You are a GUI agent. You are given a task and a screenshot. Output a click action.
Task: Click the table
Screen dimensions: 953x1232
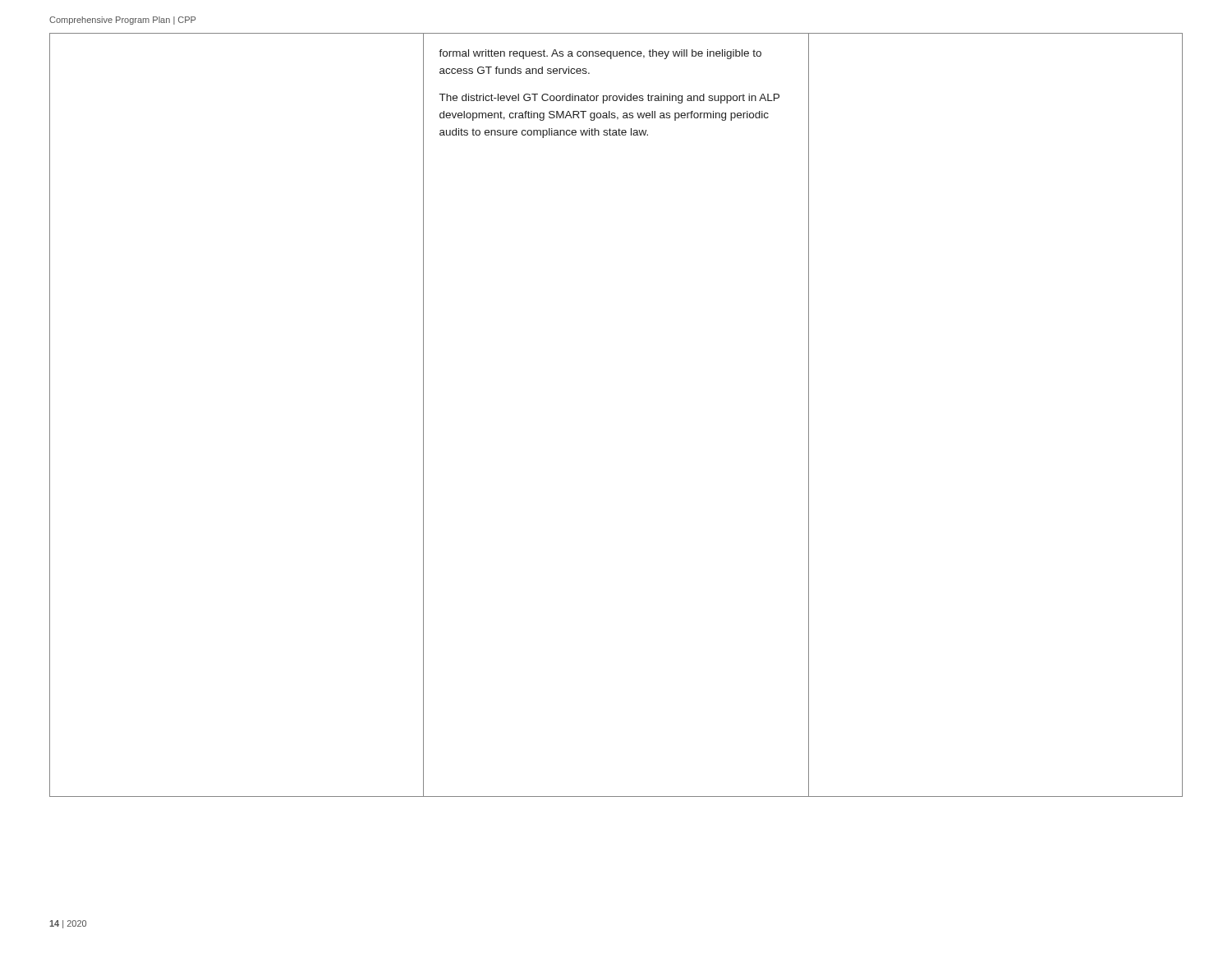(x=616, y=415)
